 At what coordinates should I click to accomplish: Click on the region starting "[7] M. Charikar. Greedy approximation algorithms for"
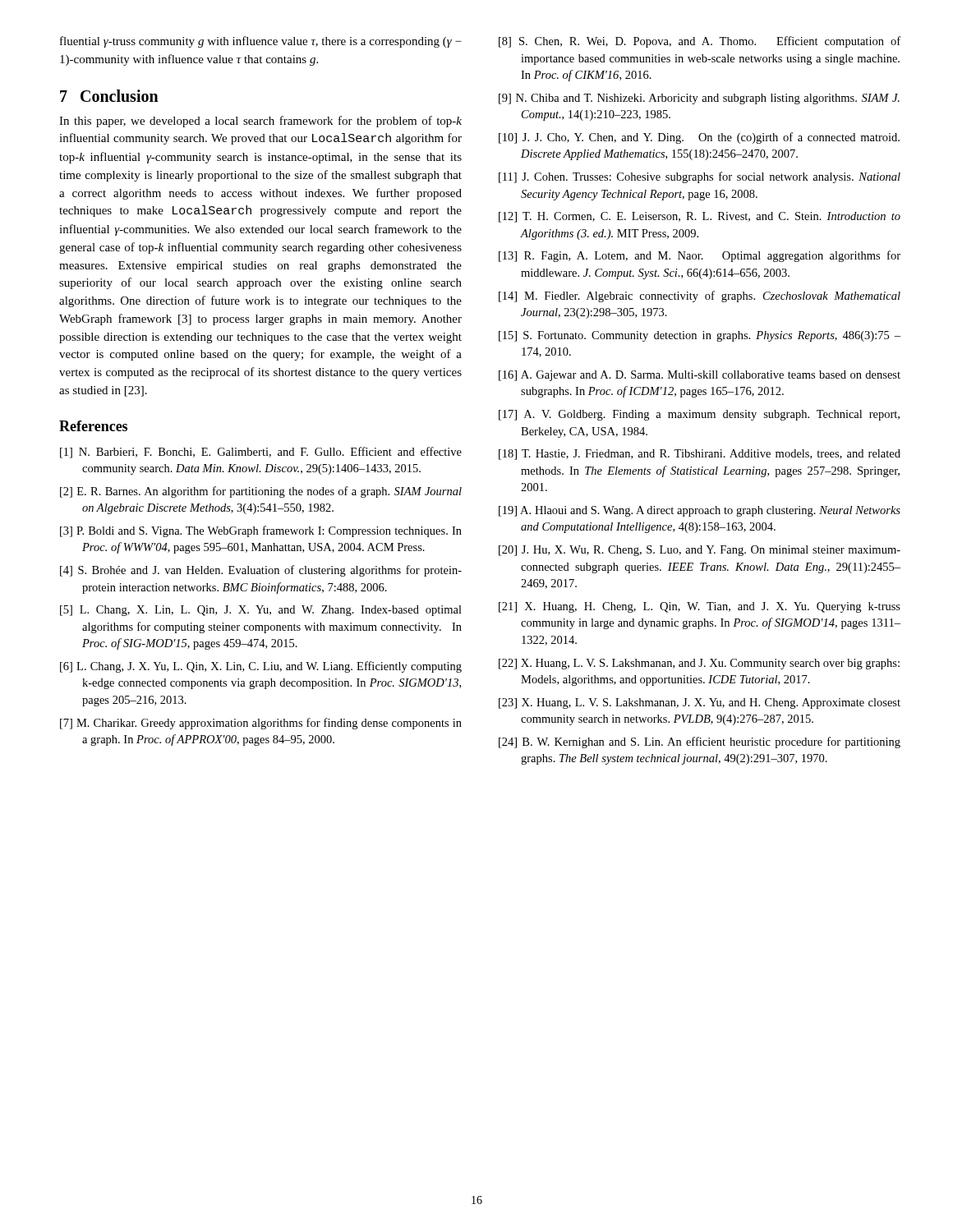tap(260, 731)
